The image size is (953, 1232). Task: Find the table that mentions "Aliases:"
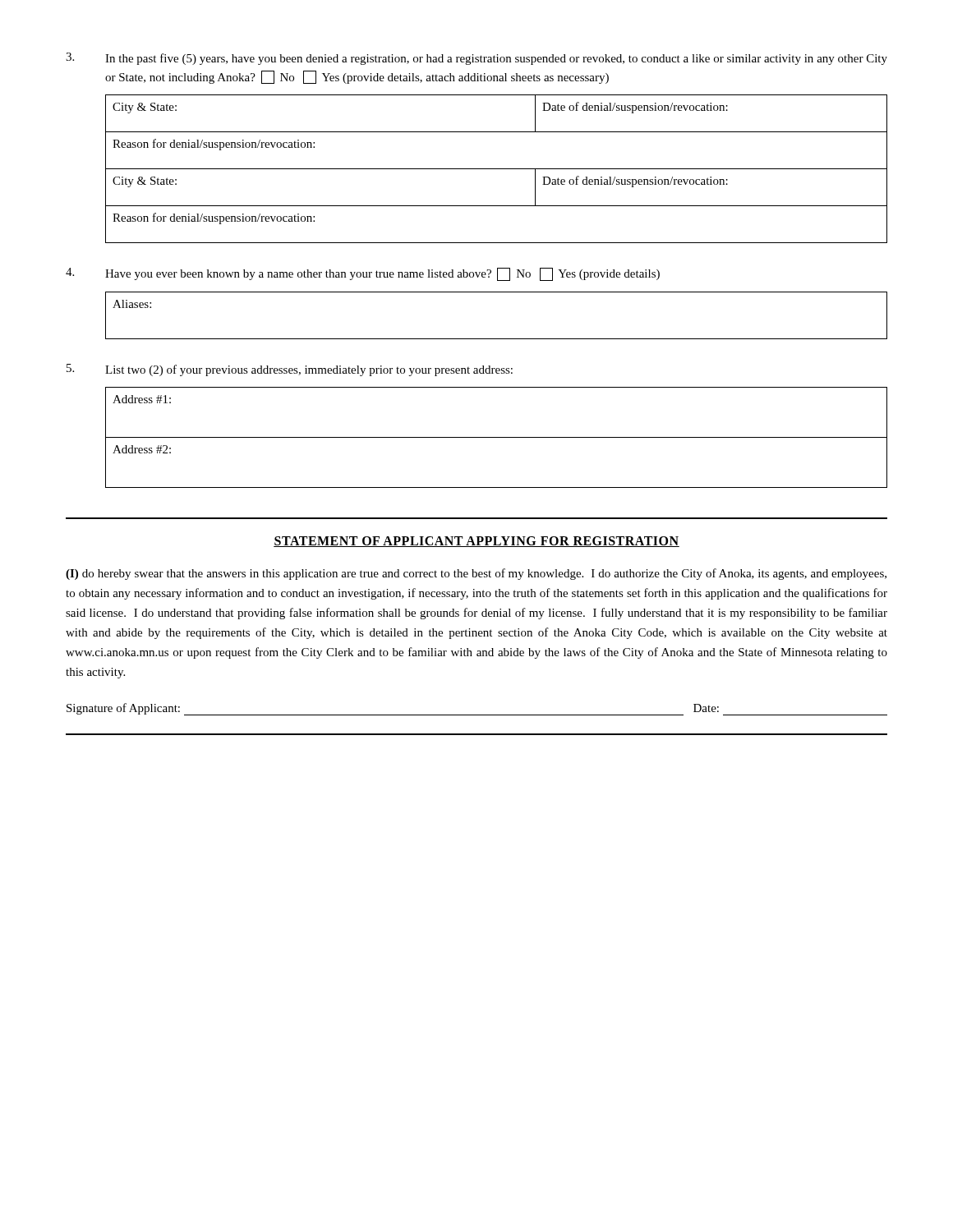(496, 315)
